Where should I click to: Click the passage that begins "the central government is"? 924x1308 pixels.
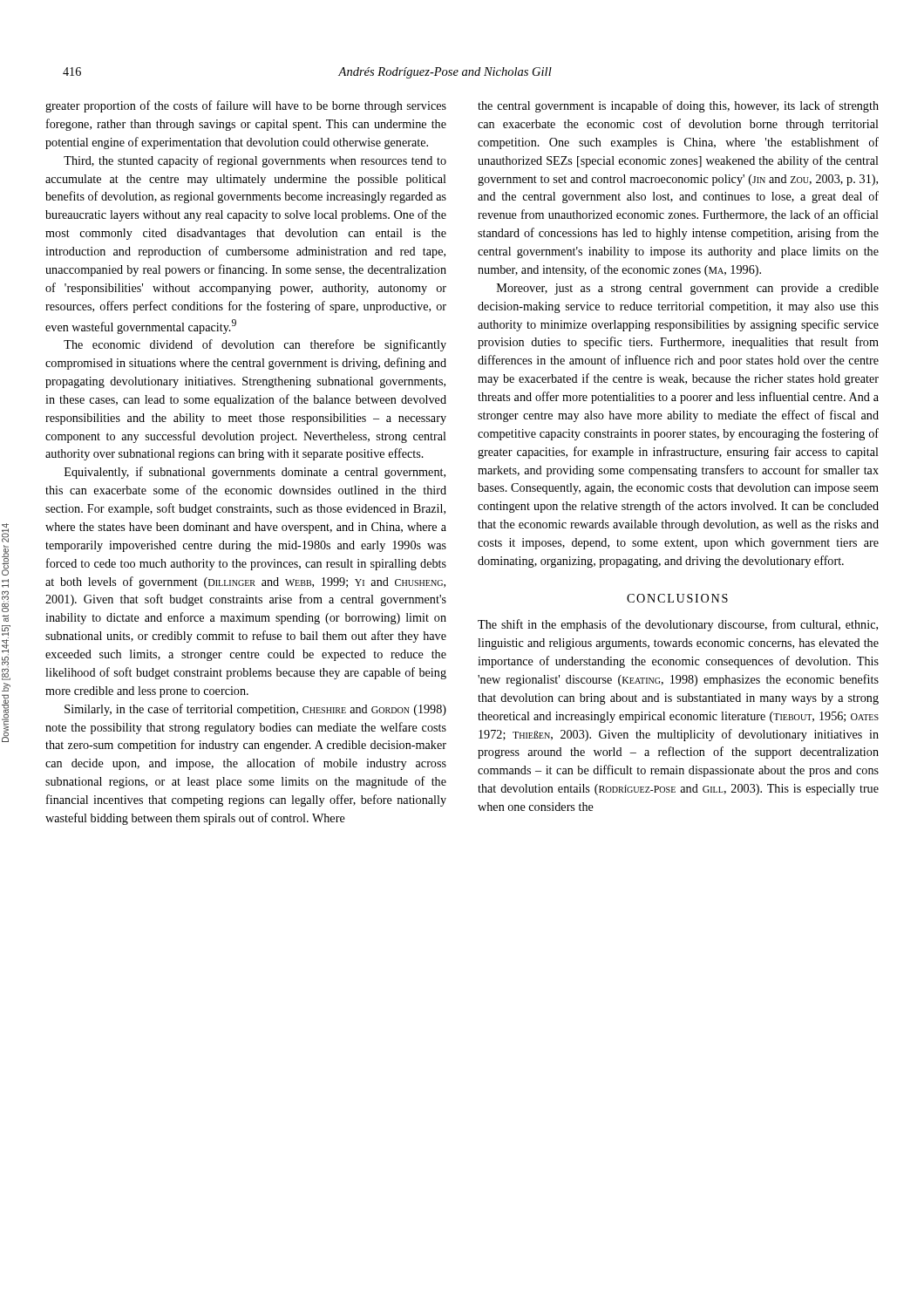[678, 188]
